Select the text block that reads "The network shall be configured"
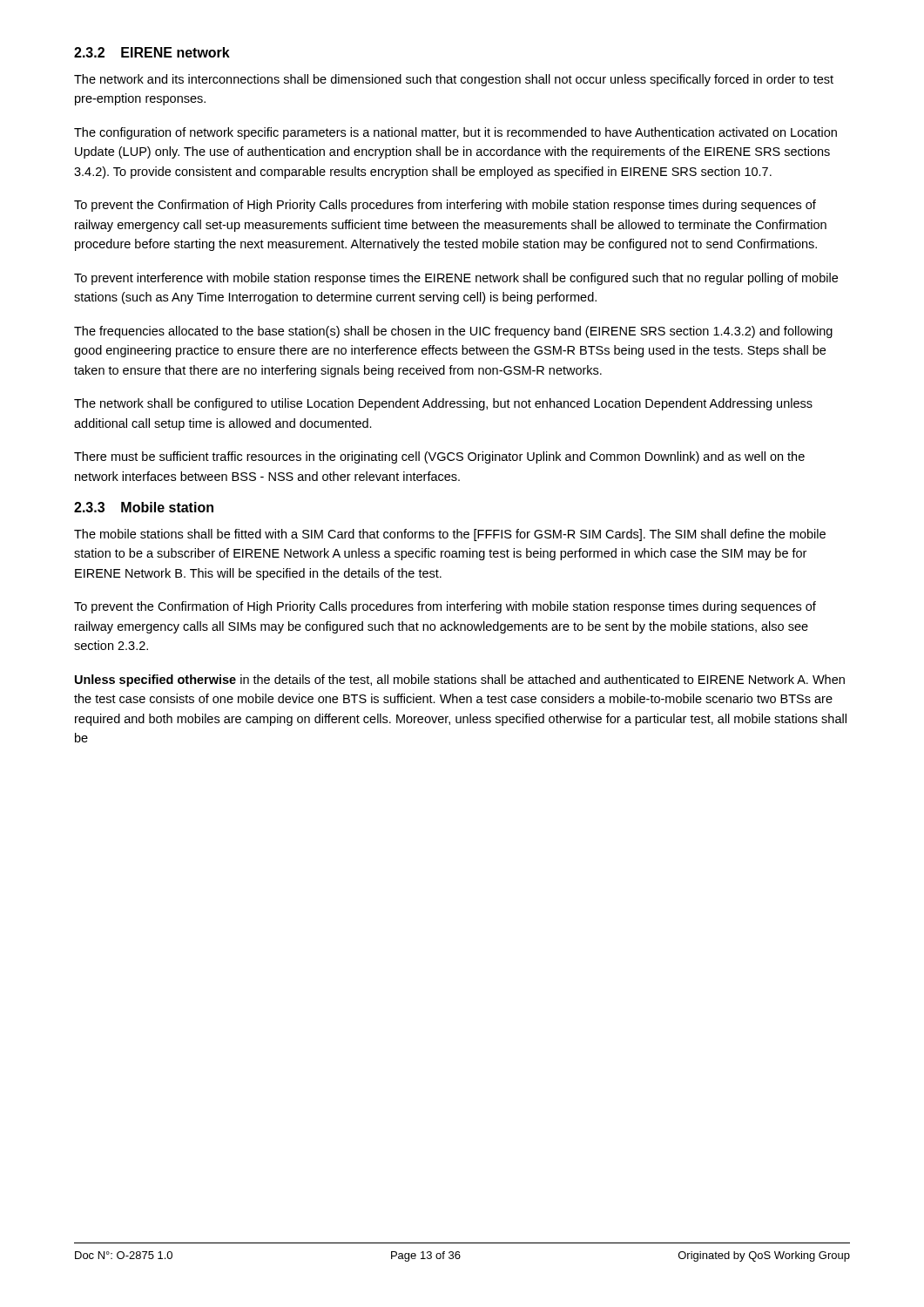The image size is (924, 1307). point(443,413)
